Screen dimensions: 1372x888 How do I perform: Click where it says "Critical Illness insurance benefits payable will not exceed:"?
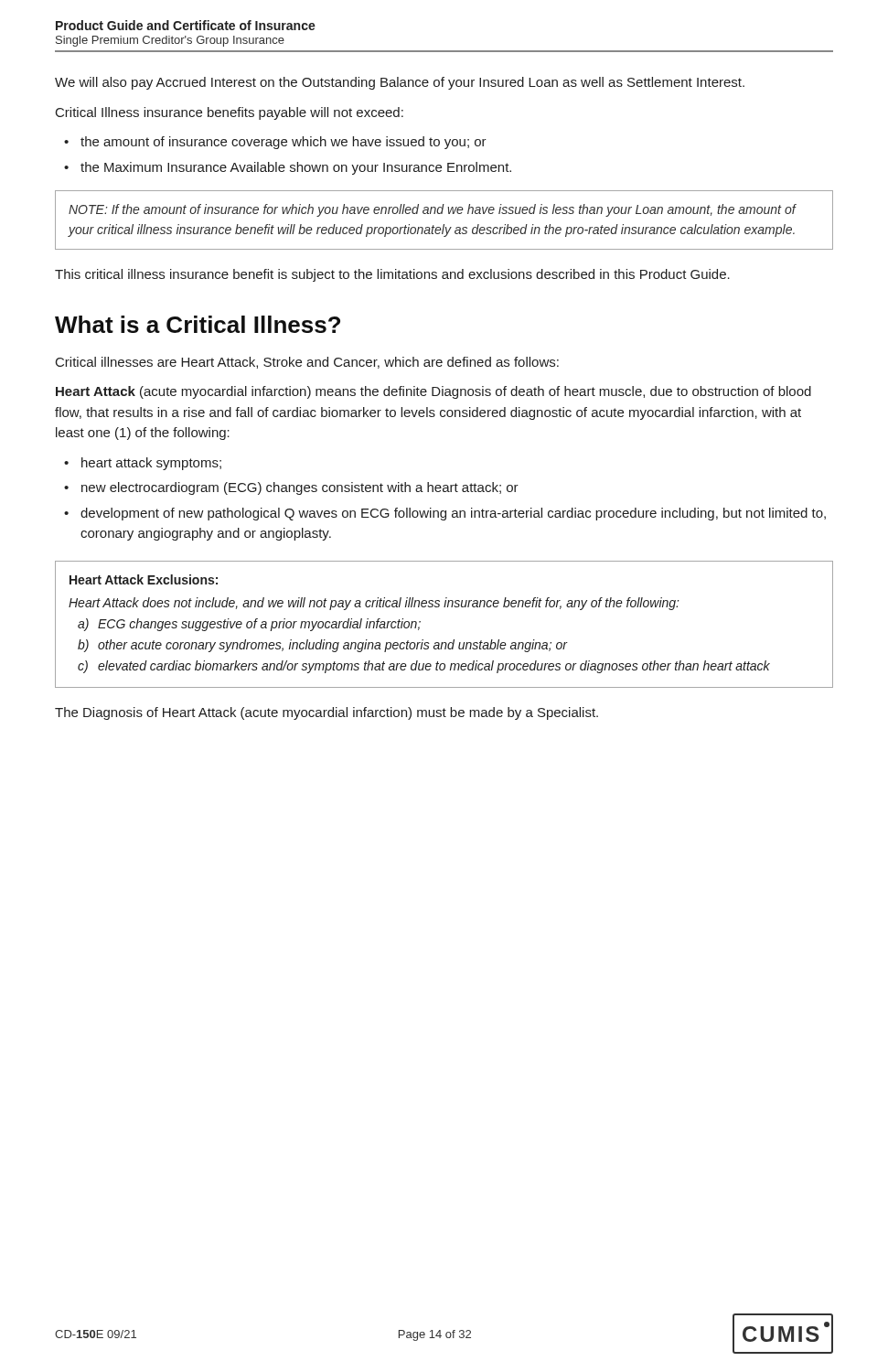pyautogui.click(x=230, y=112)
